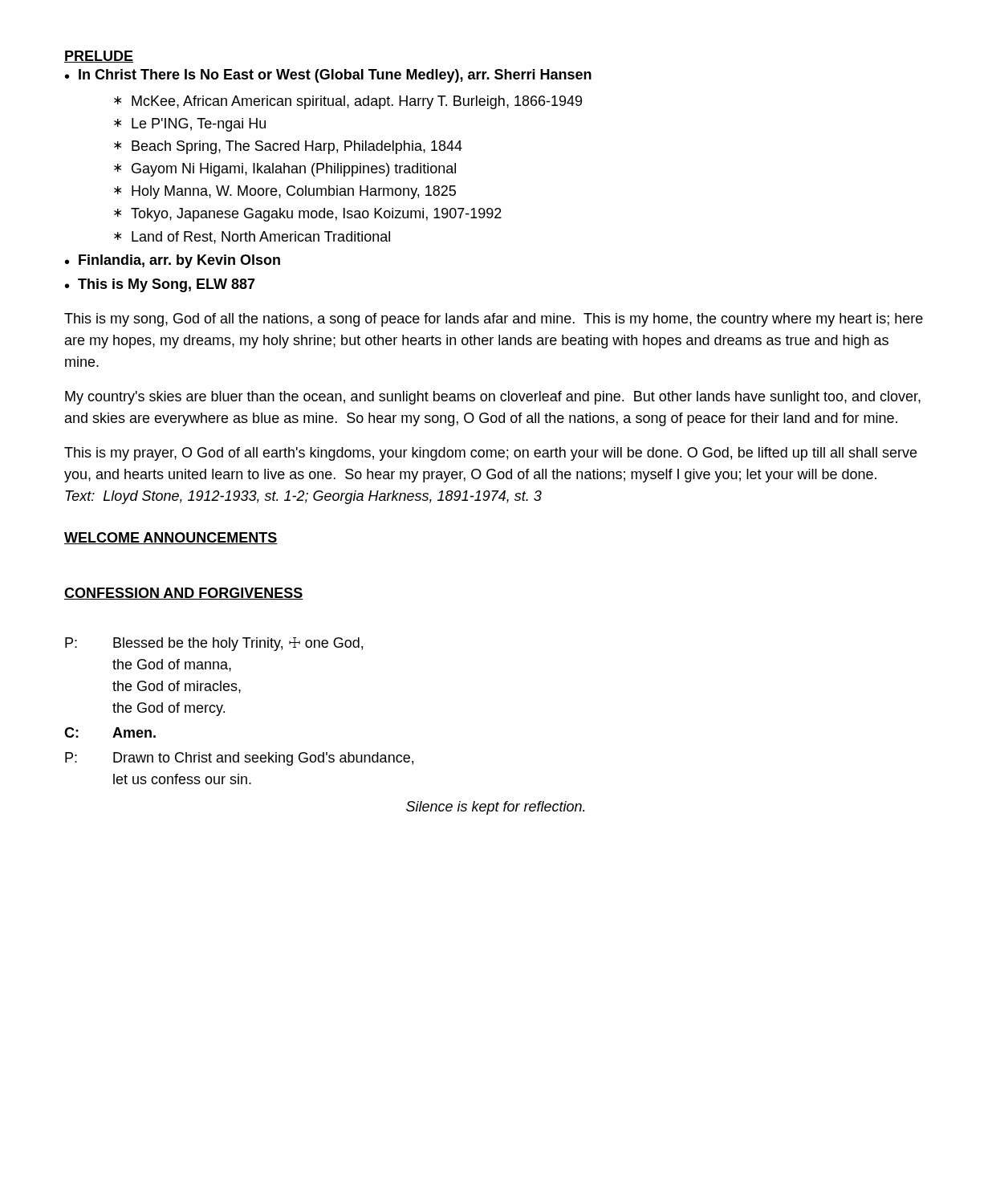This screenshot has height=1204, width=992.
Task: Click the passage that begins "∗McKee, African American spiritual,"
Action: click(348, 101)
